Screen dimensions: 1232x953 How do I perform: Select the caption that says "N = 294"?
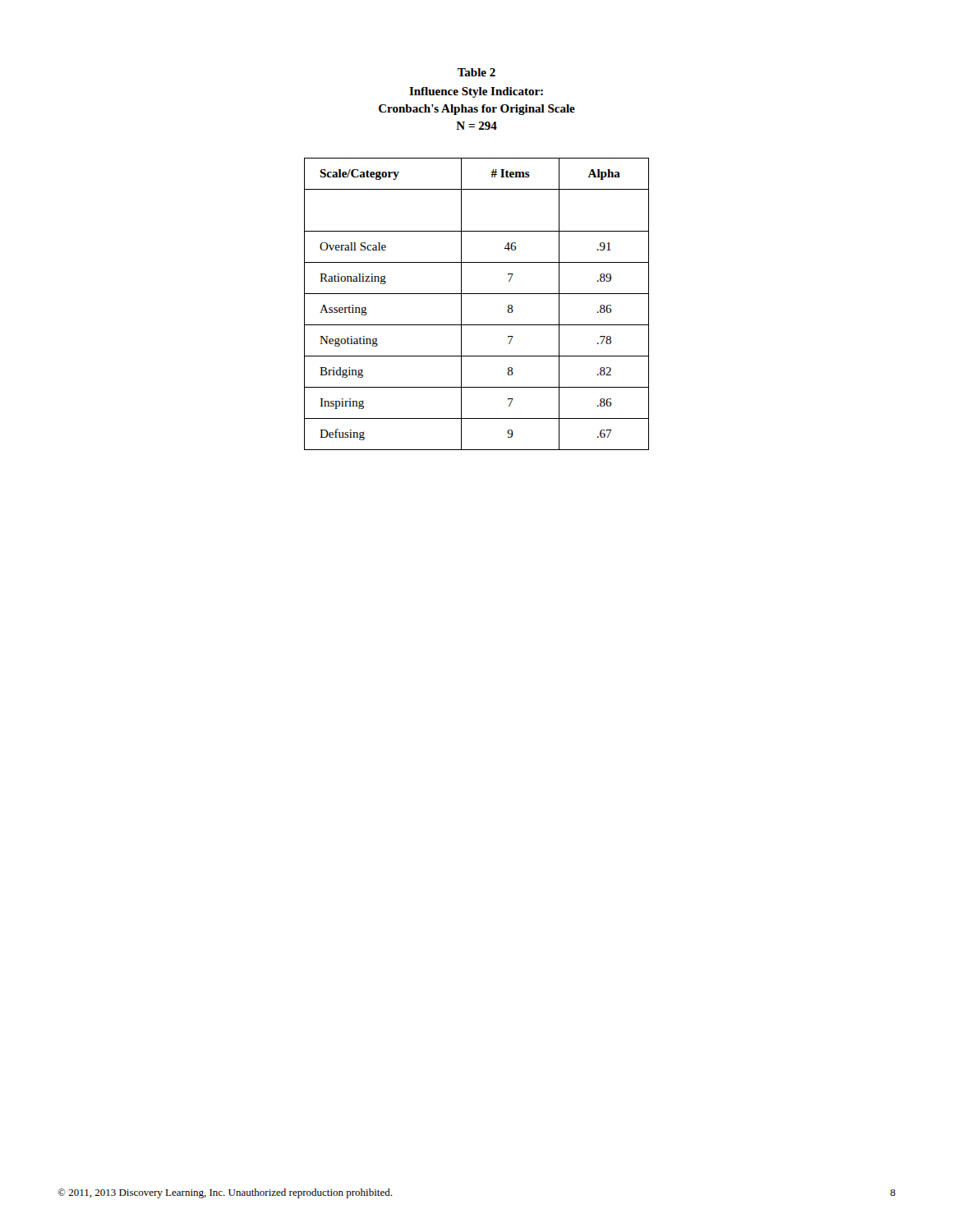[x=476, y=126]
